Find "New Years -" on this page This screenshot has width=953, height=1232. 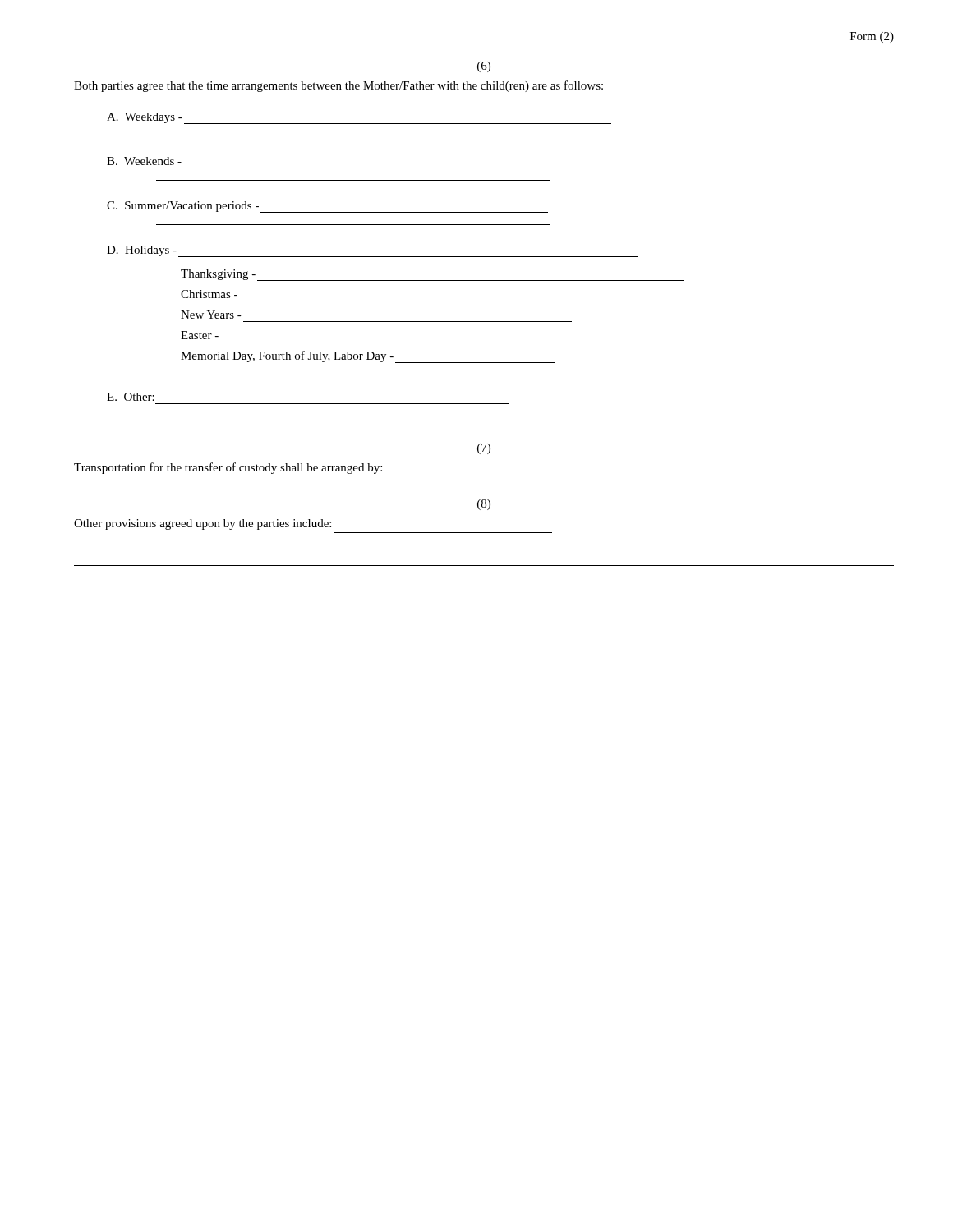click(x=376, y=315)
